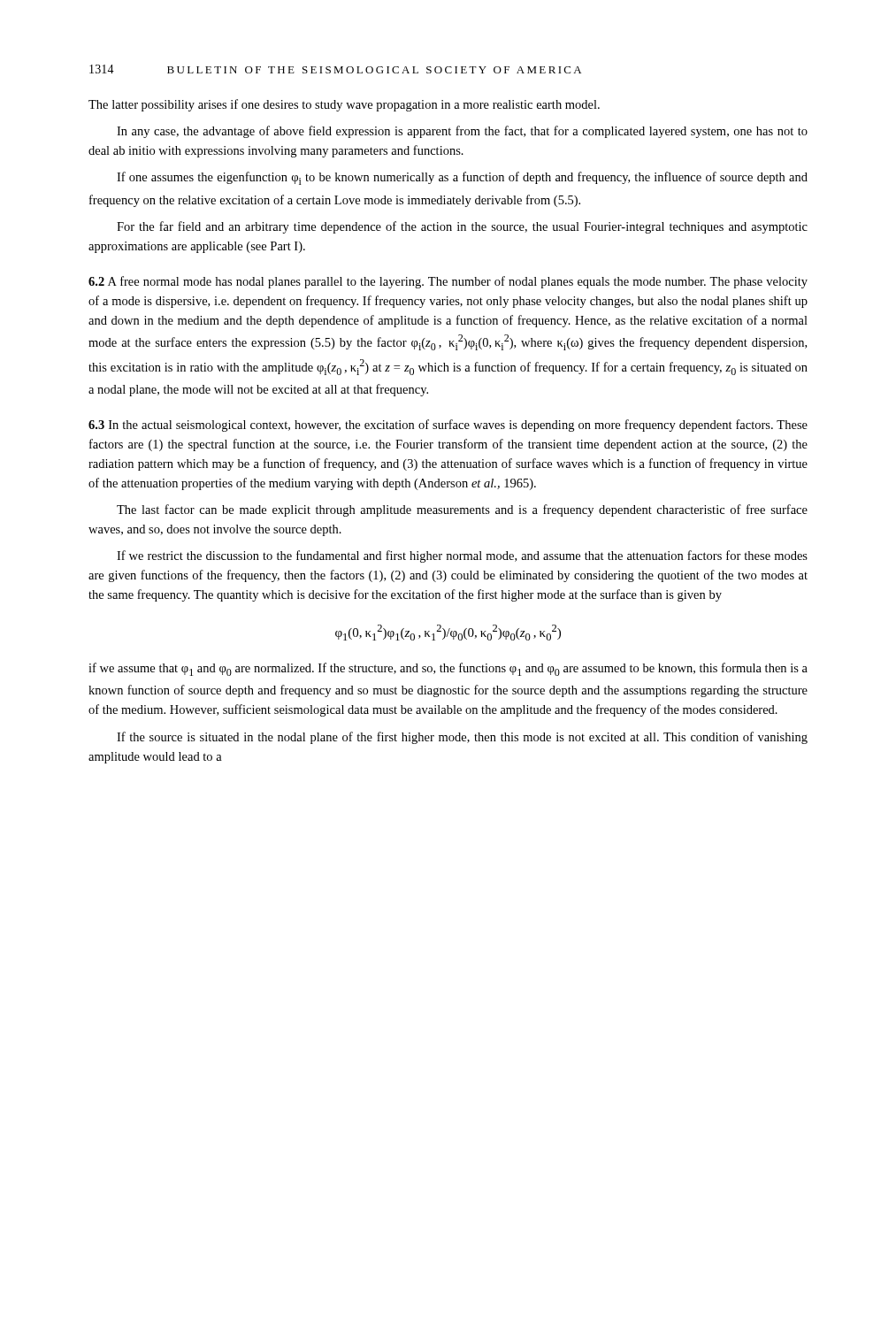Point to the block beginning "2 A free normal mode has nodal planes"

point(448,335)
